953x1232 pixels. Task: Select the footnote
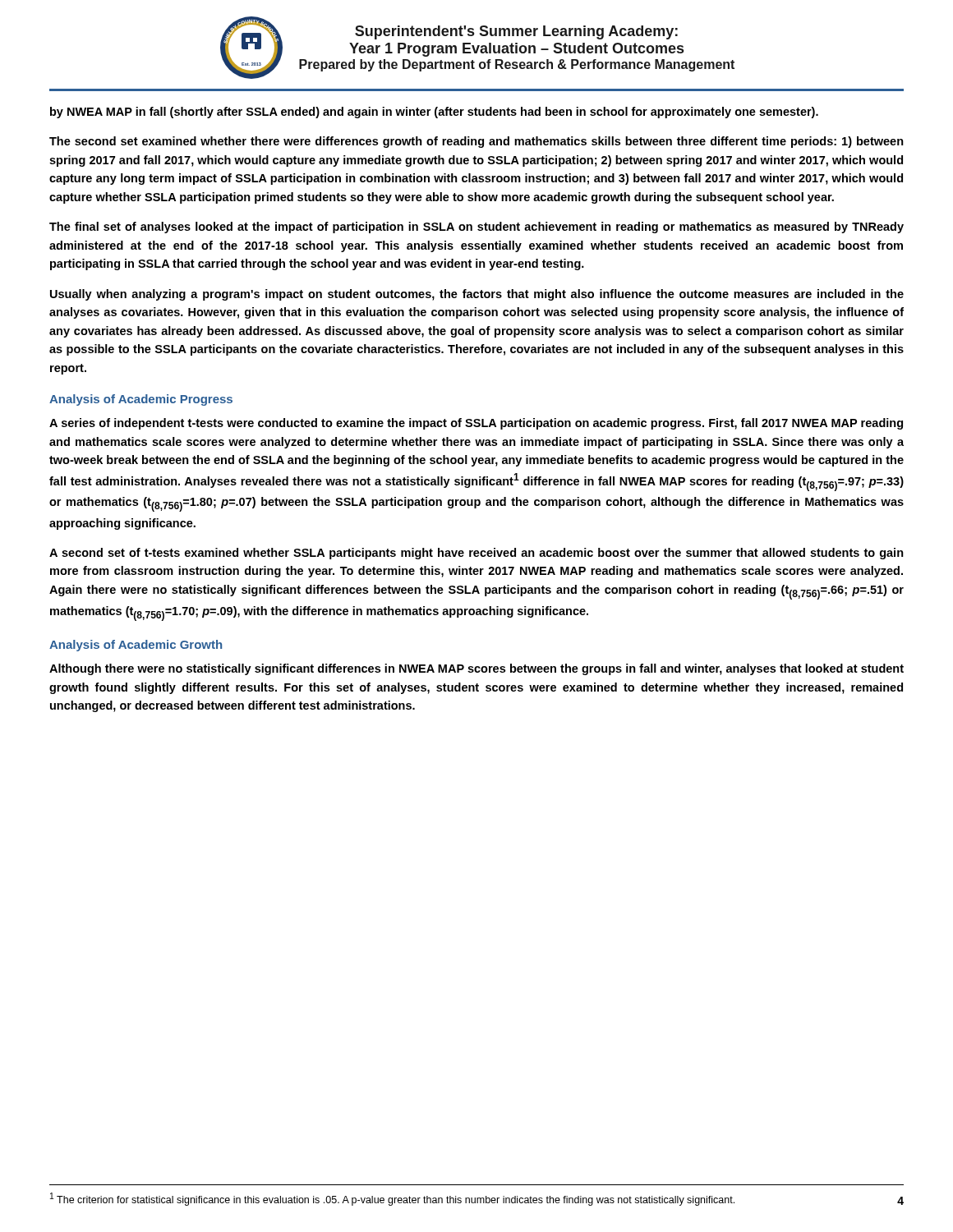tap(476, 1199)
